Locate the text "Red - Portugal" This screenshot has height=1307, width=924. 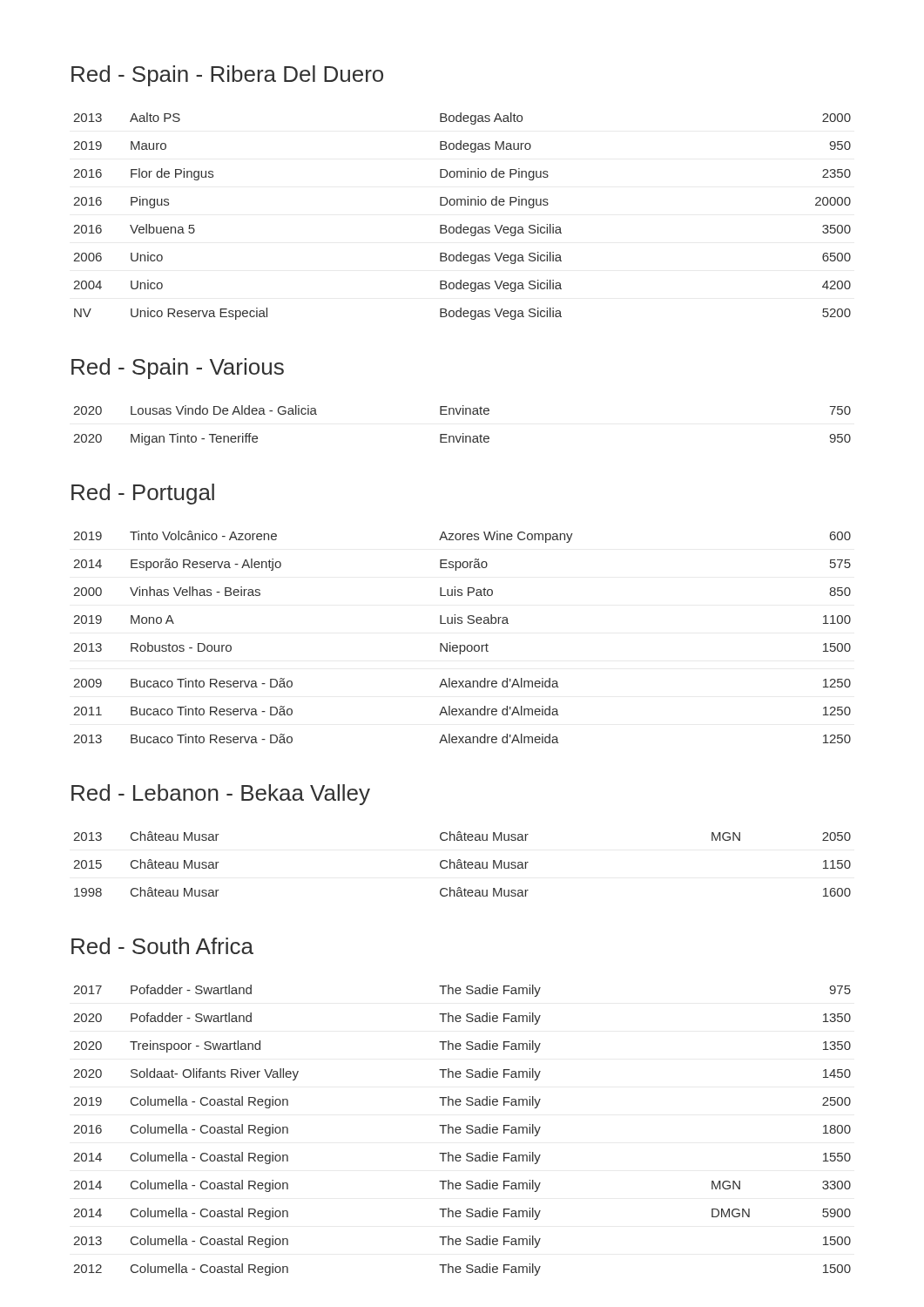pos(143,492)
